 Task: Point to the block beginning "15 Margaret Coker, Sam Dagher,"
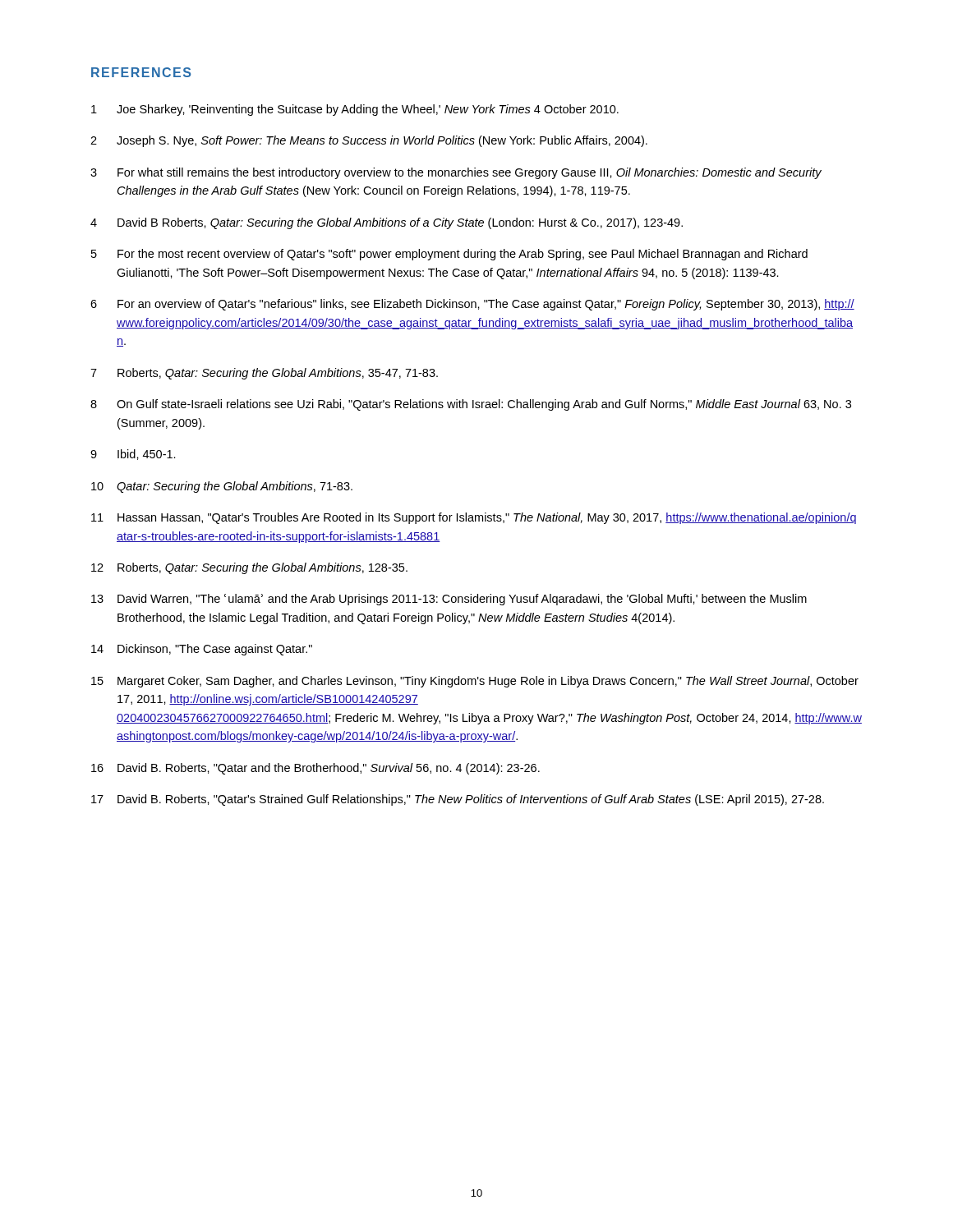click(476, 709)
